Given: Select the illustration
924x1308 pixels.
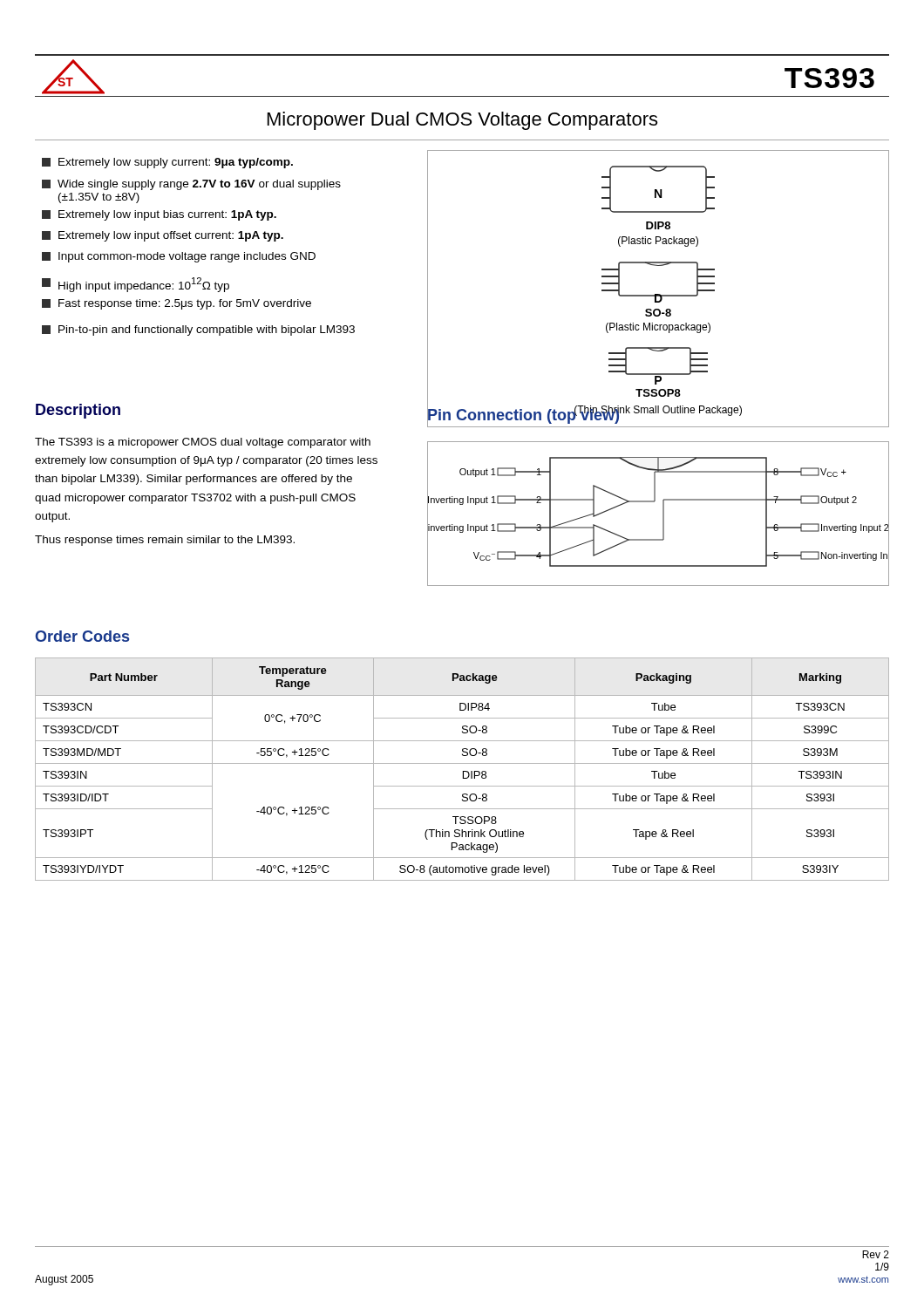Looking at the screenshot, I should pos(658,289).
